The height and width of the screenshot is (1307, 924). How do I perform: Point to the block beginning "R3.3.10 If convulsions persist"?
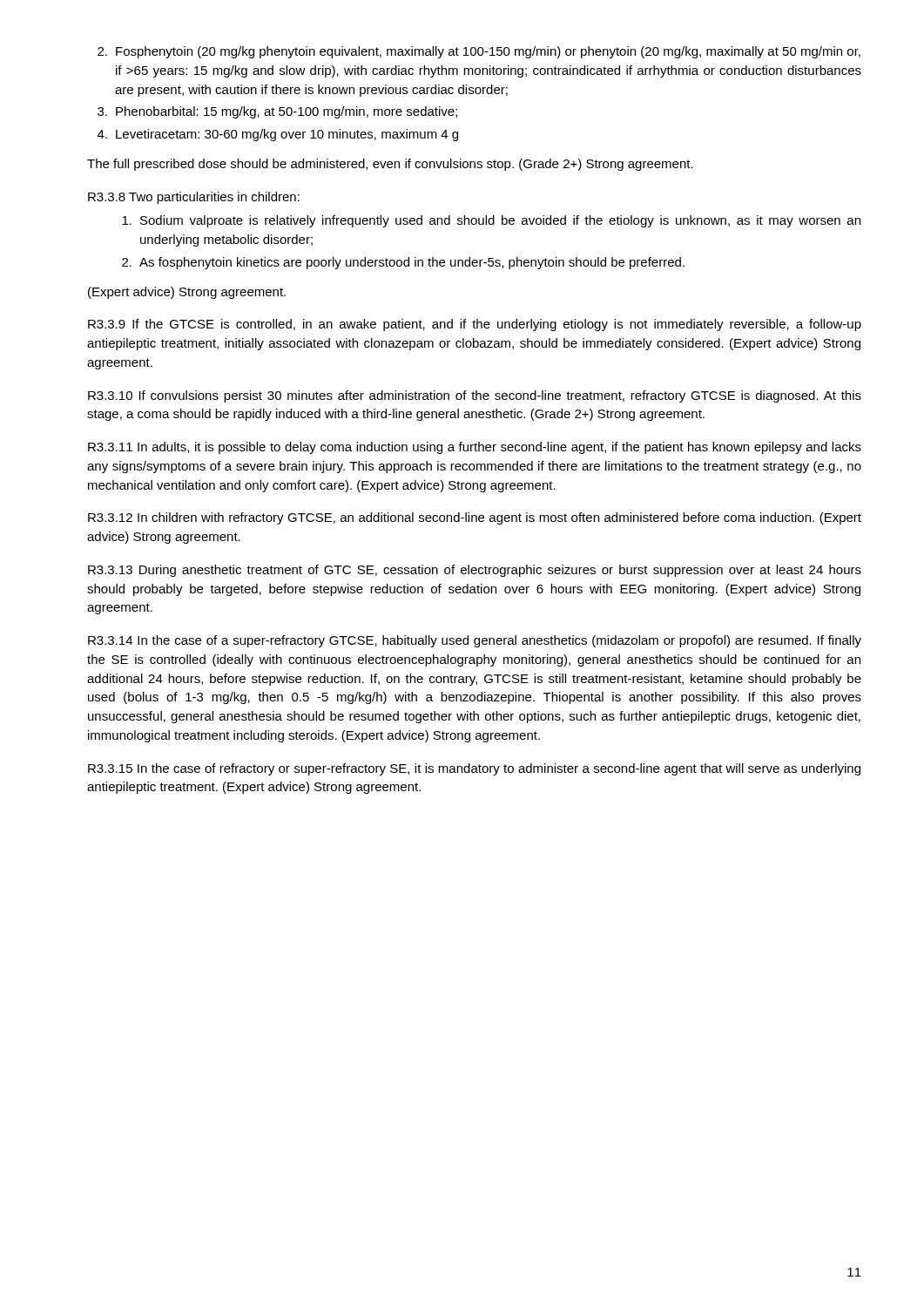(474, 404)
